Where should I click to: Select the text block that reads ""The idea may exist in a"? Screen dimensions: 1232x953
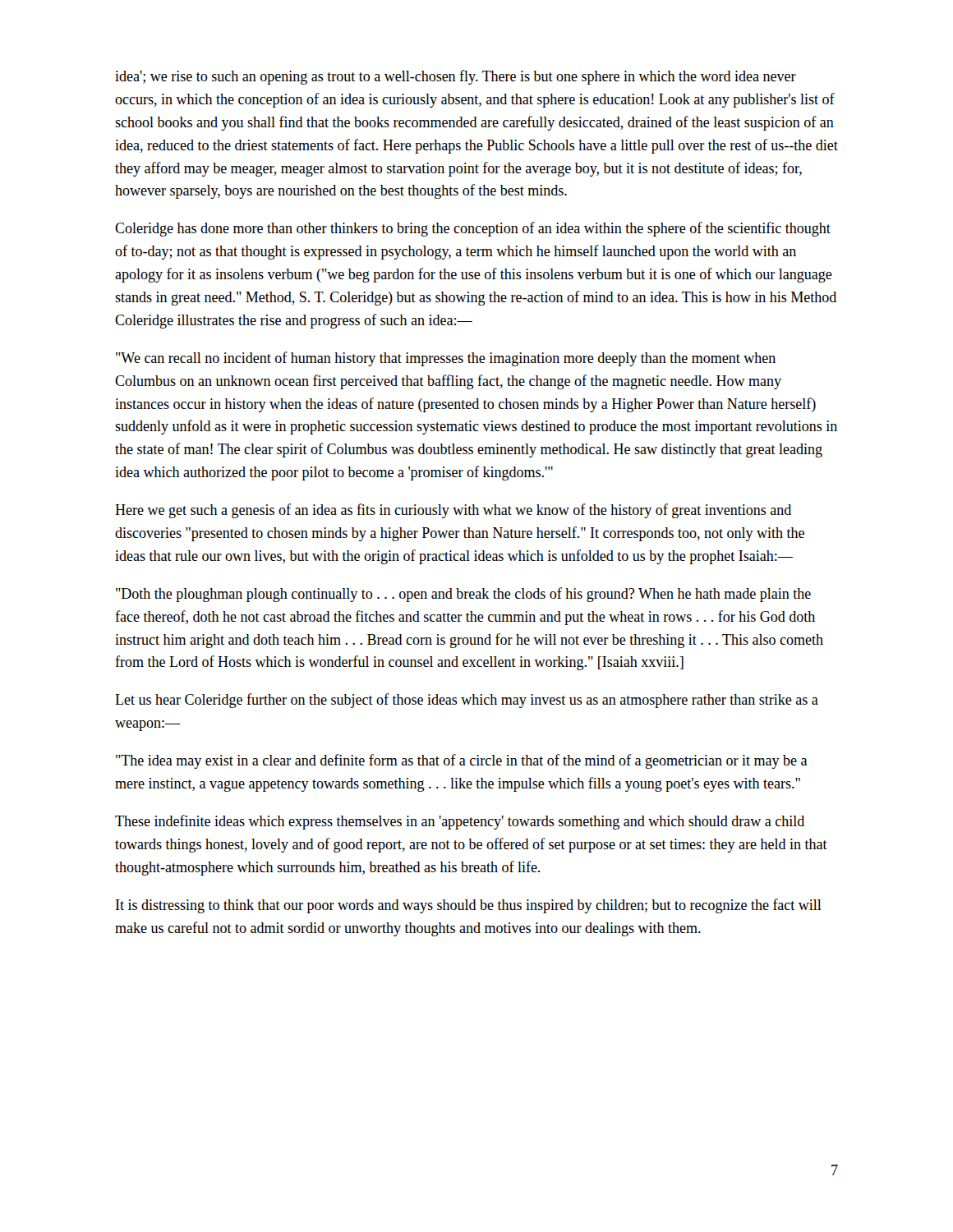(461, 772)
